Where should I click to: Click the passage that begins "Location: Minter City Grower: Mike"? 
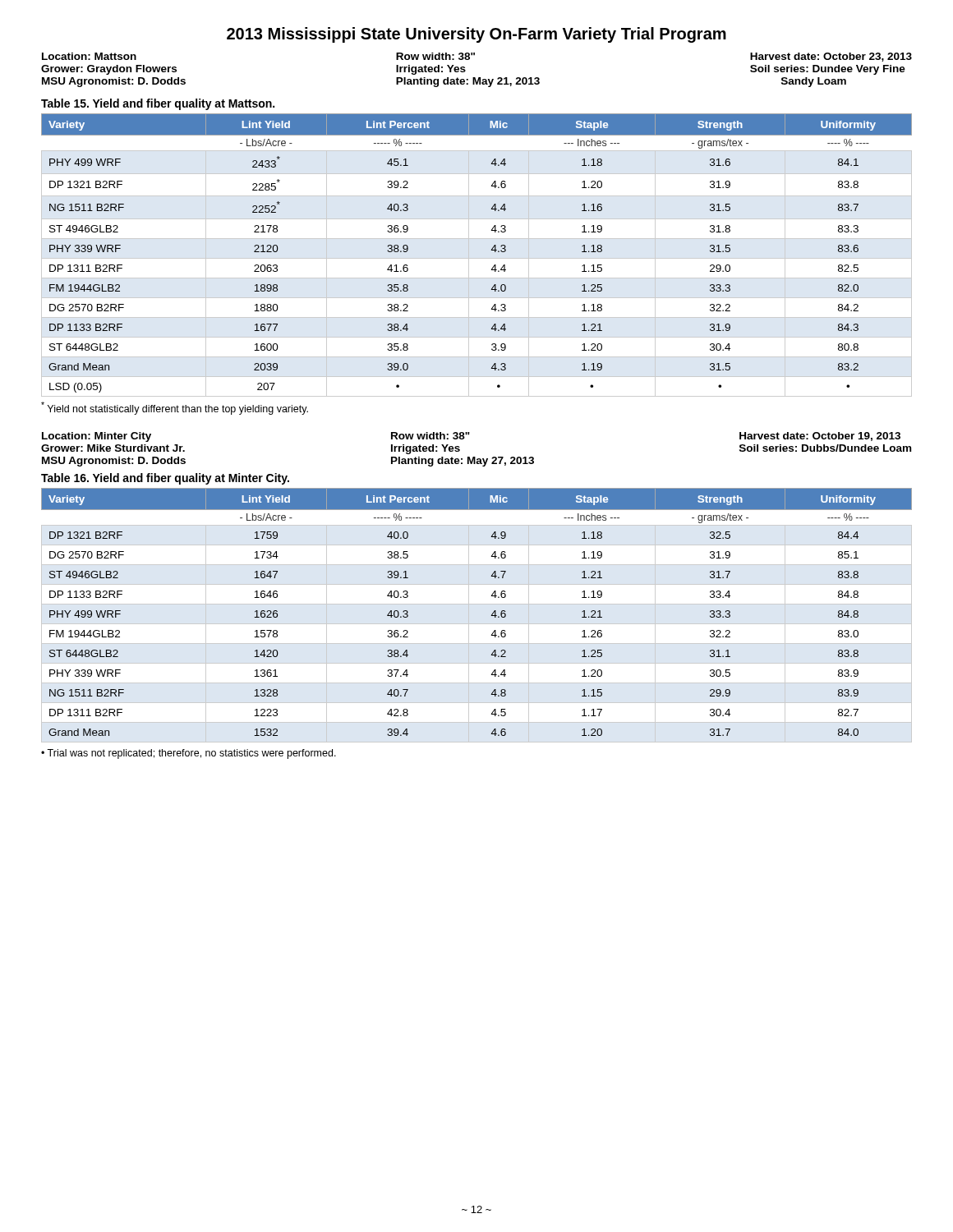tap(476, 448)
